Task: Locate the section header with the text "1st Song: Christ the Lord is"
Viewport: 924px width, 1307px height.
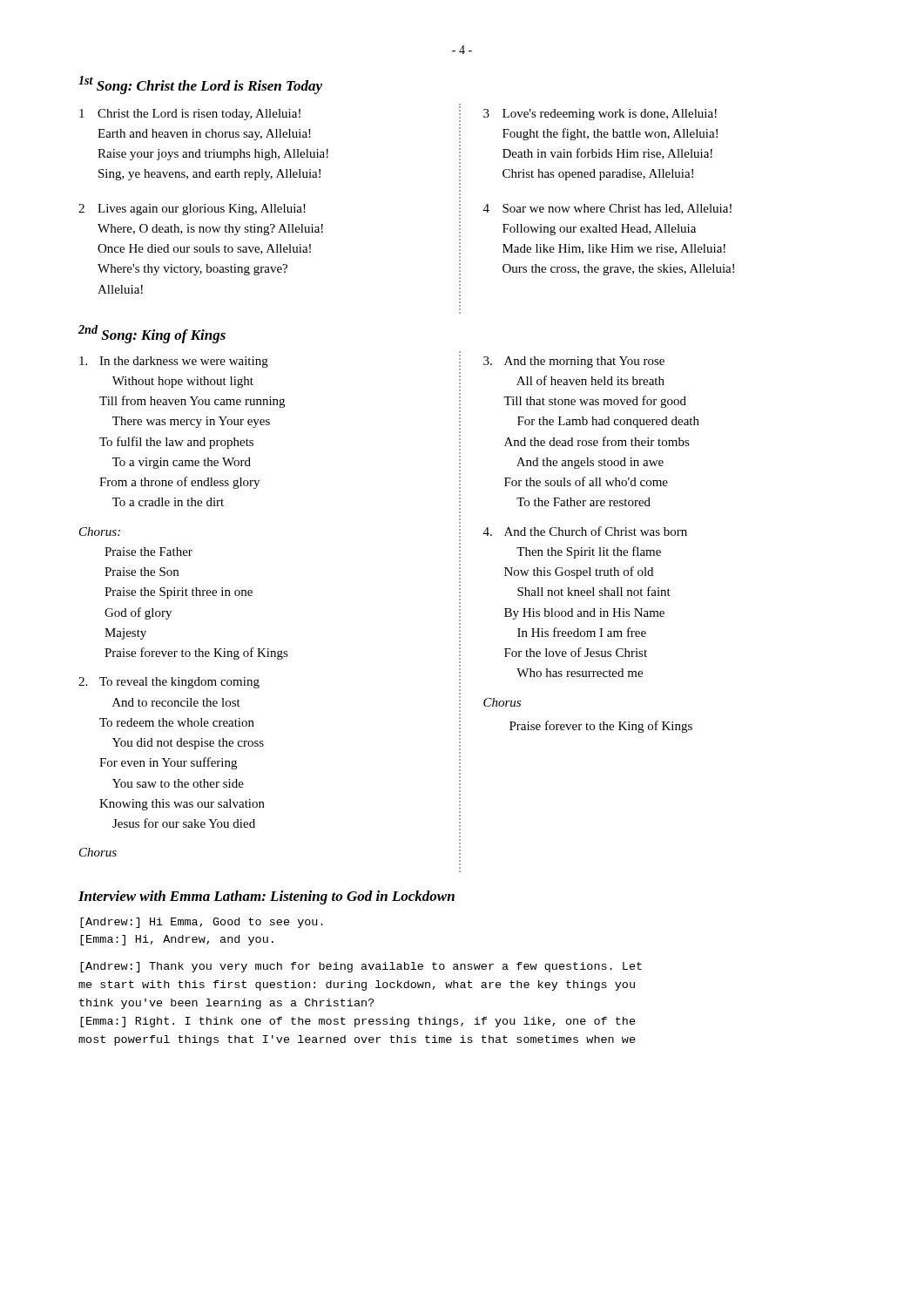Action: pos(200,84)
